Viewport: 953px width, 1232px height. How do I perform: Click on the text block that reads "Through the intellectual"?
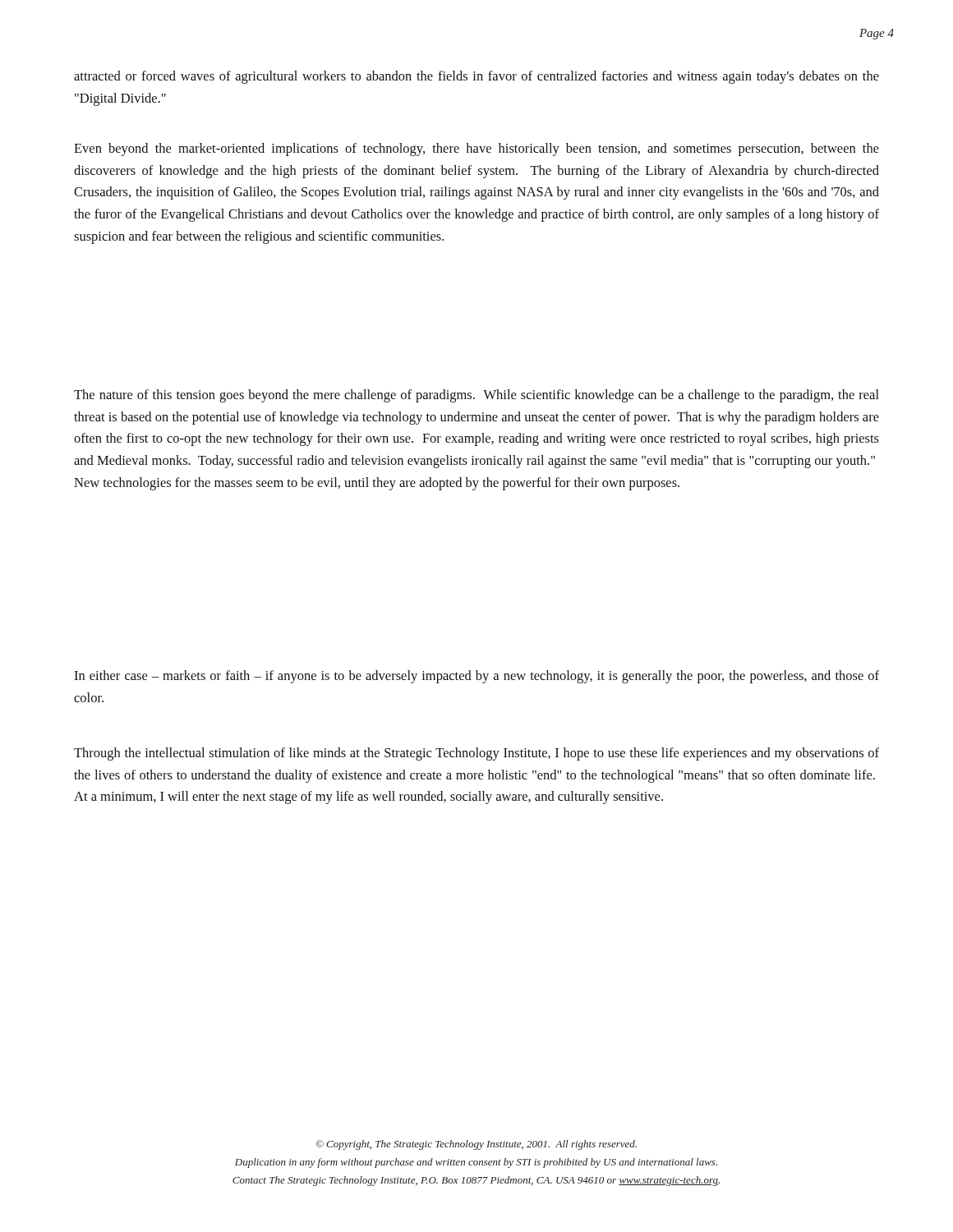(x=476, y=775)
